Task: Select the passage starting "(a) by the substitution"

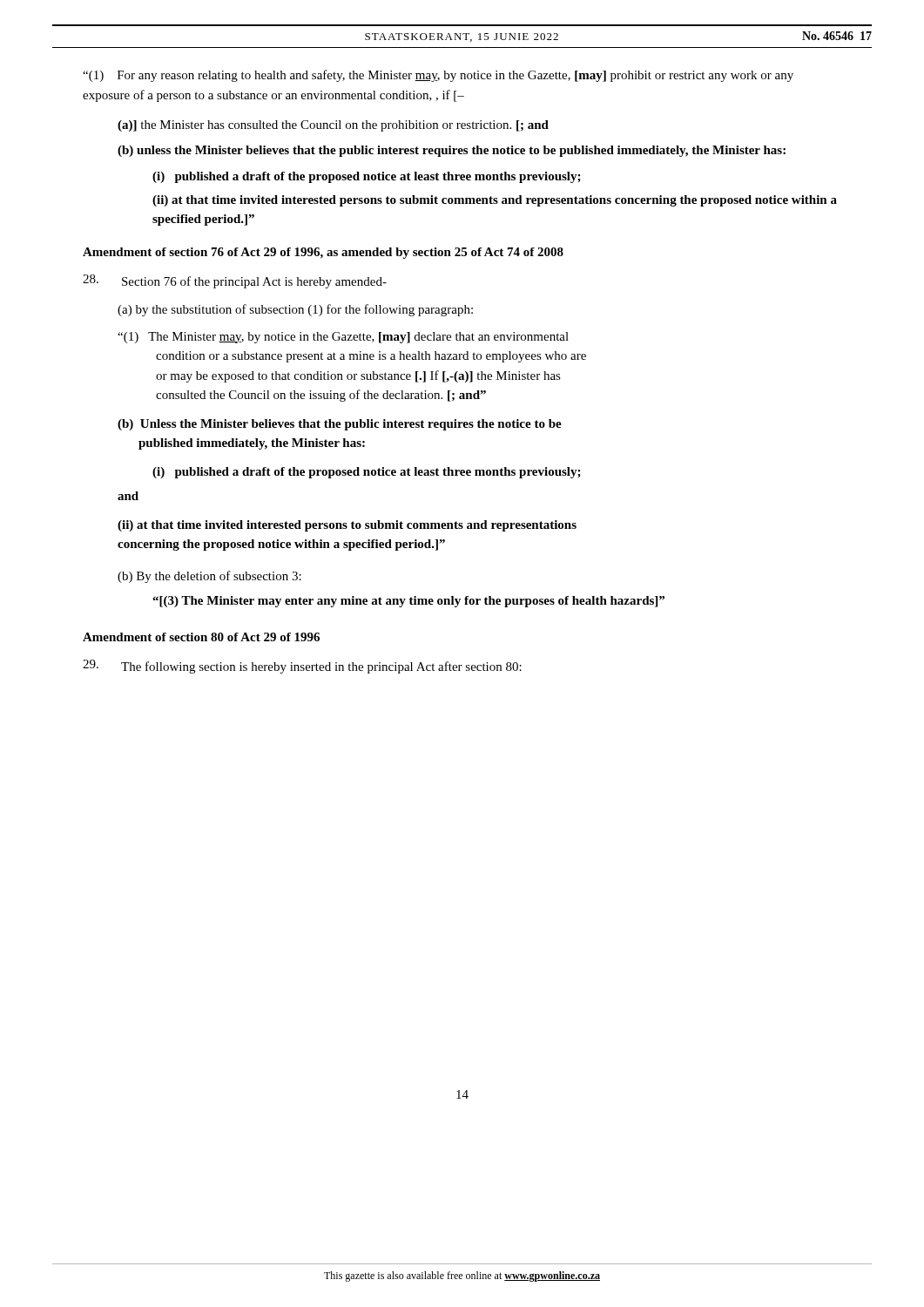Action: coord(296,309)
